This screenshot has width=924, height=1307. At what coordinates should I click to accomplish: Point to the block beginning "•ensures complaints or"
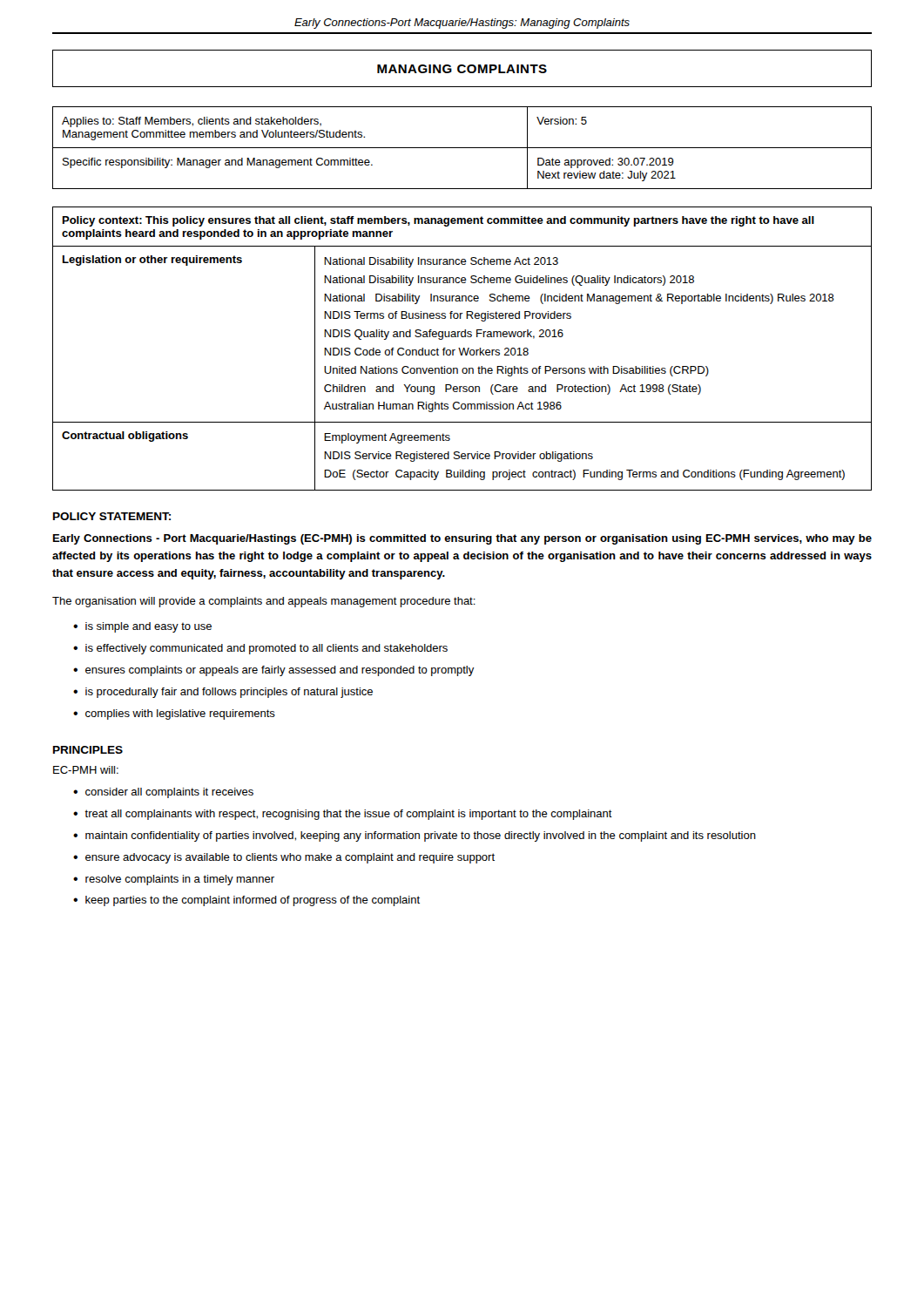tap(274, 670)
